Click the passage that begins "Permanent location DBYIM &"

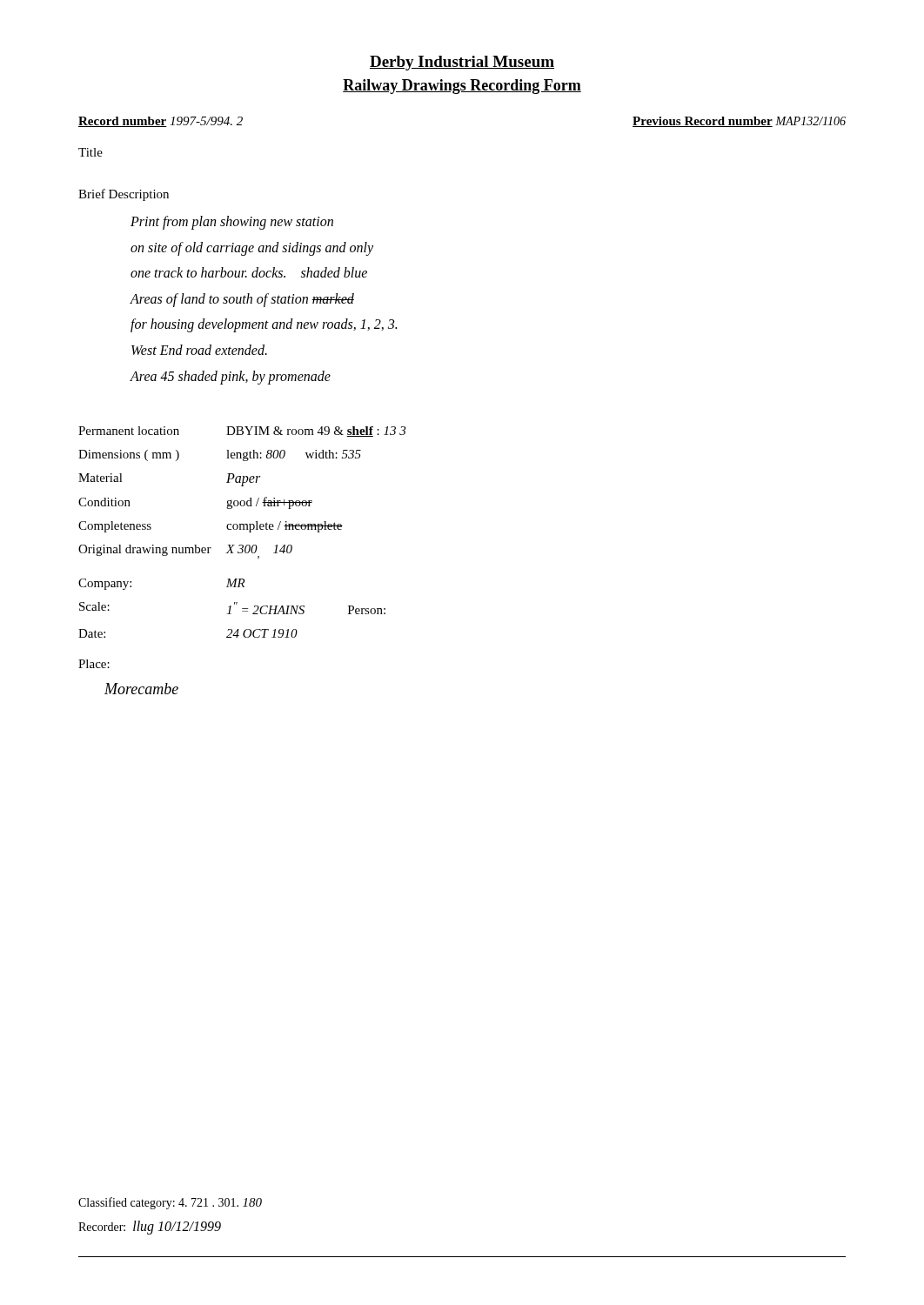242,432
